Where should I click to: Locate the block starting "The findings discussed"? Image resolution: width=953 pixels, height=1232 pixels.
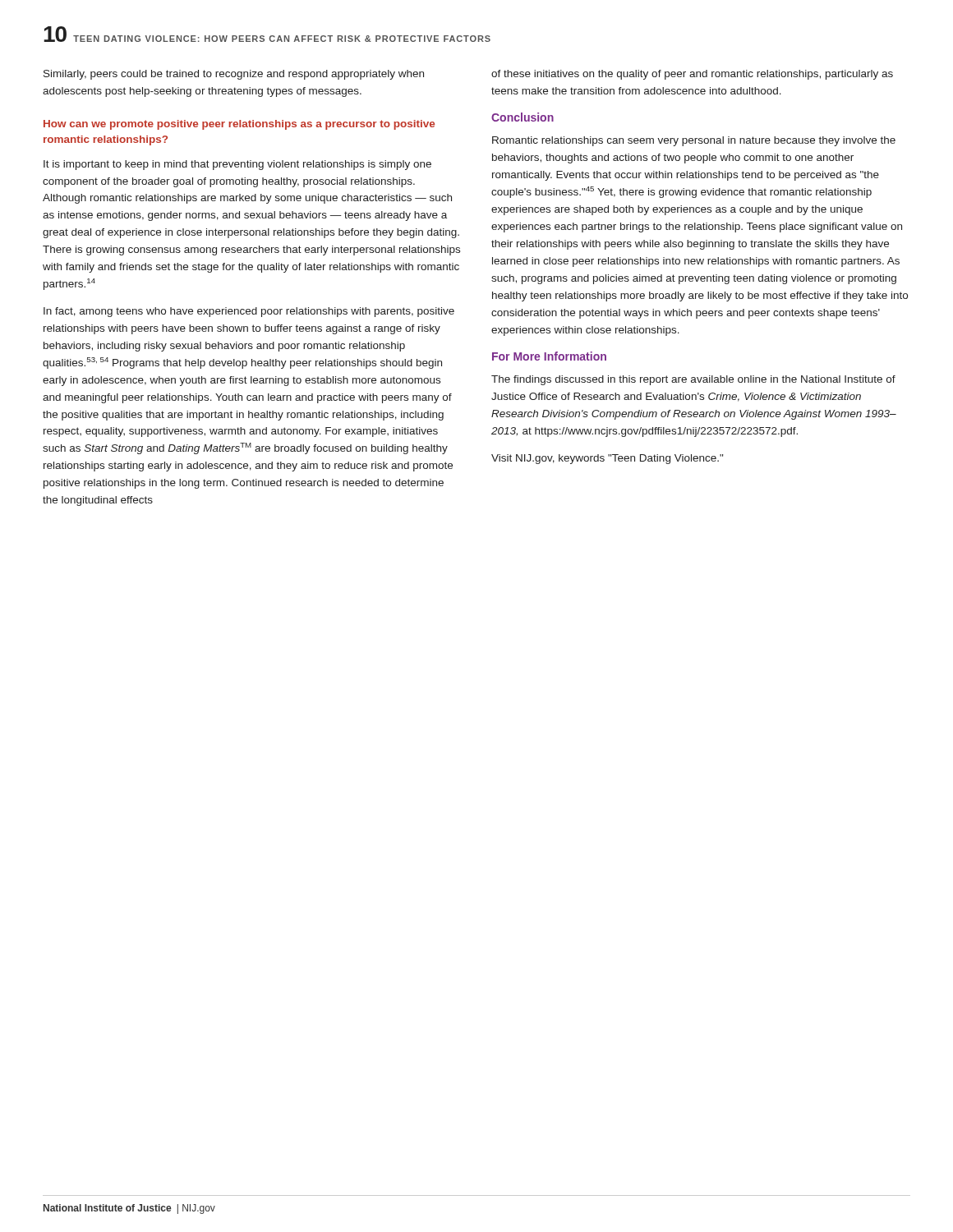pos(694,405)
